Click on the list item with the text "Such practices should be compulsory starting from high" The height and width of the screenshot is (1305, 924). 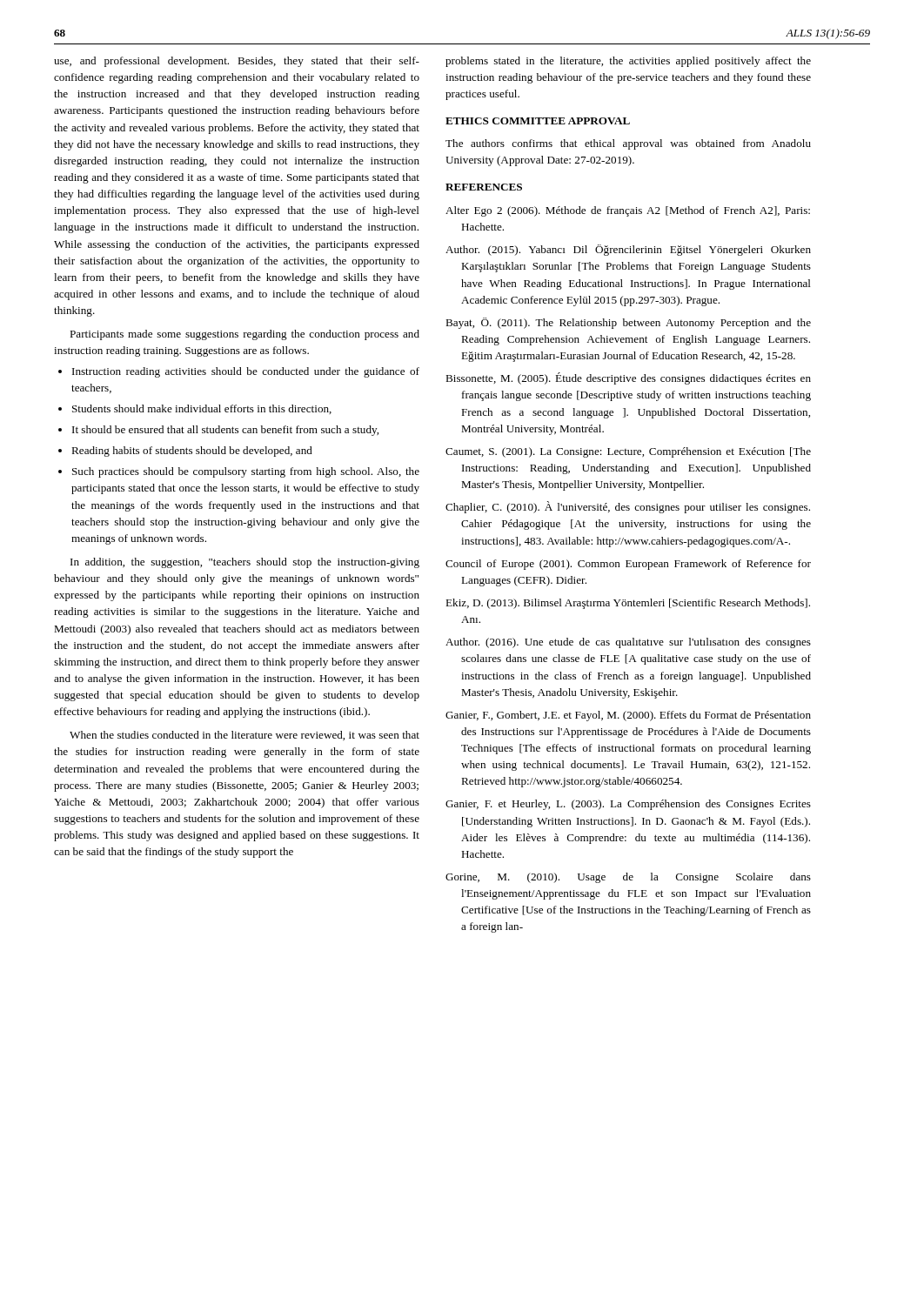pyautogui.click(x=245, y=505)
